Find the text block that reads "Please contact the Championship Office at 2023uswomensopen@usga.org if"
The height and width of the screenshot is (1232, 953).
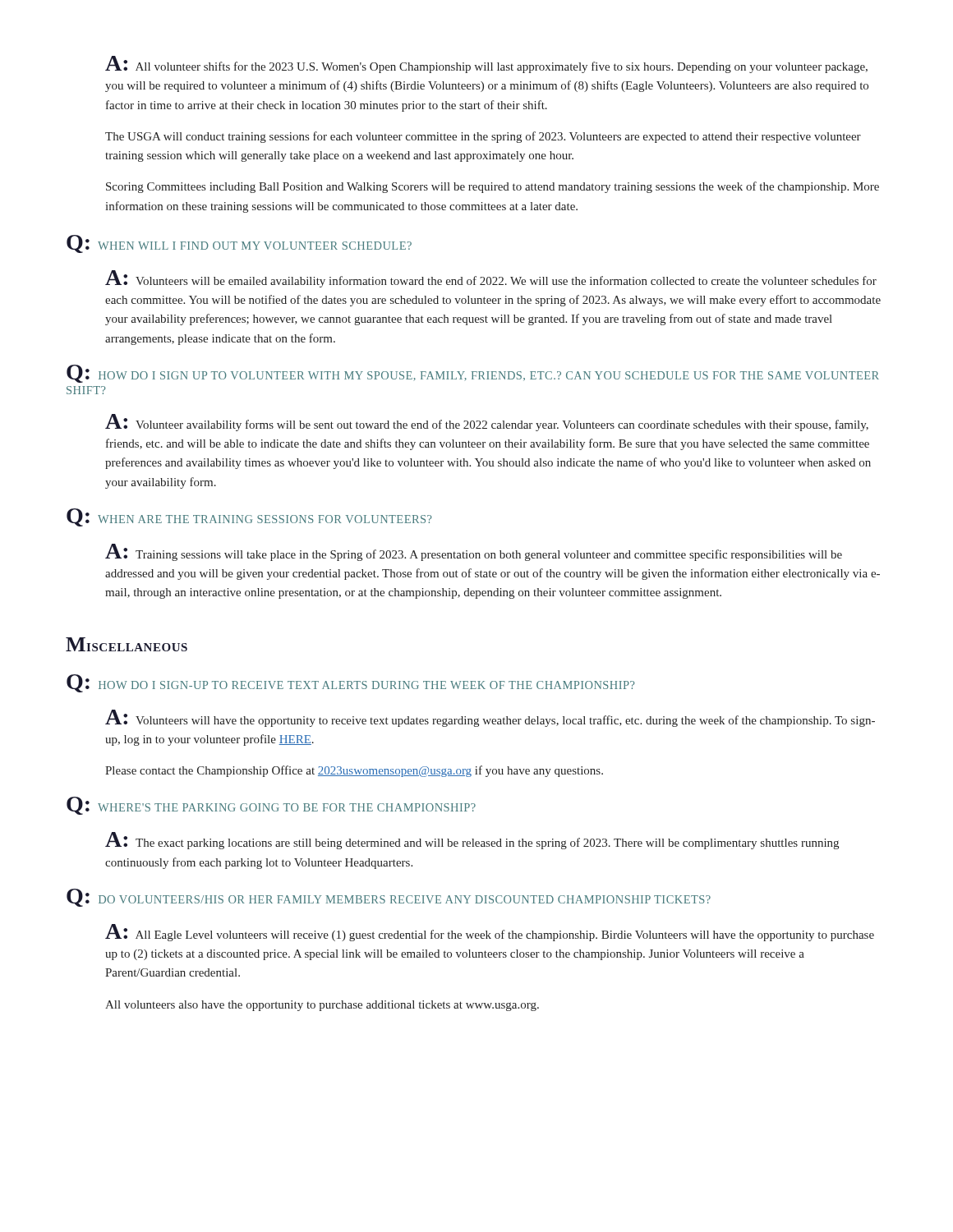click(496, 771)
